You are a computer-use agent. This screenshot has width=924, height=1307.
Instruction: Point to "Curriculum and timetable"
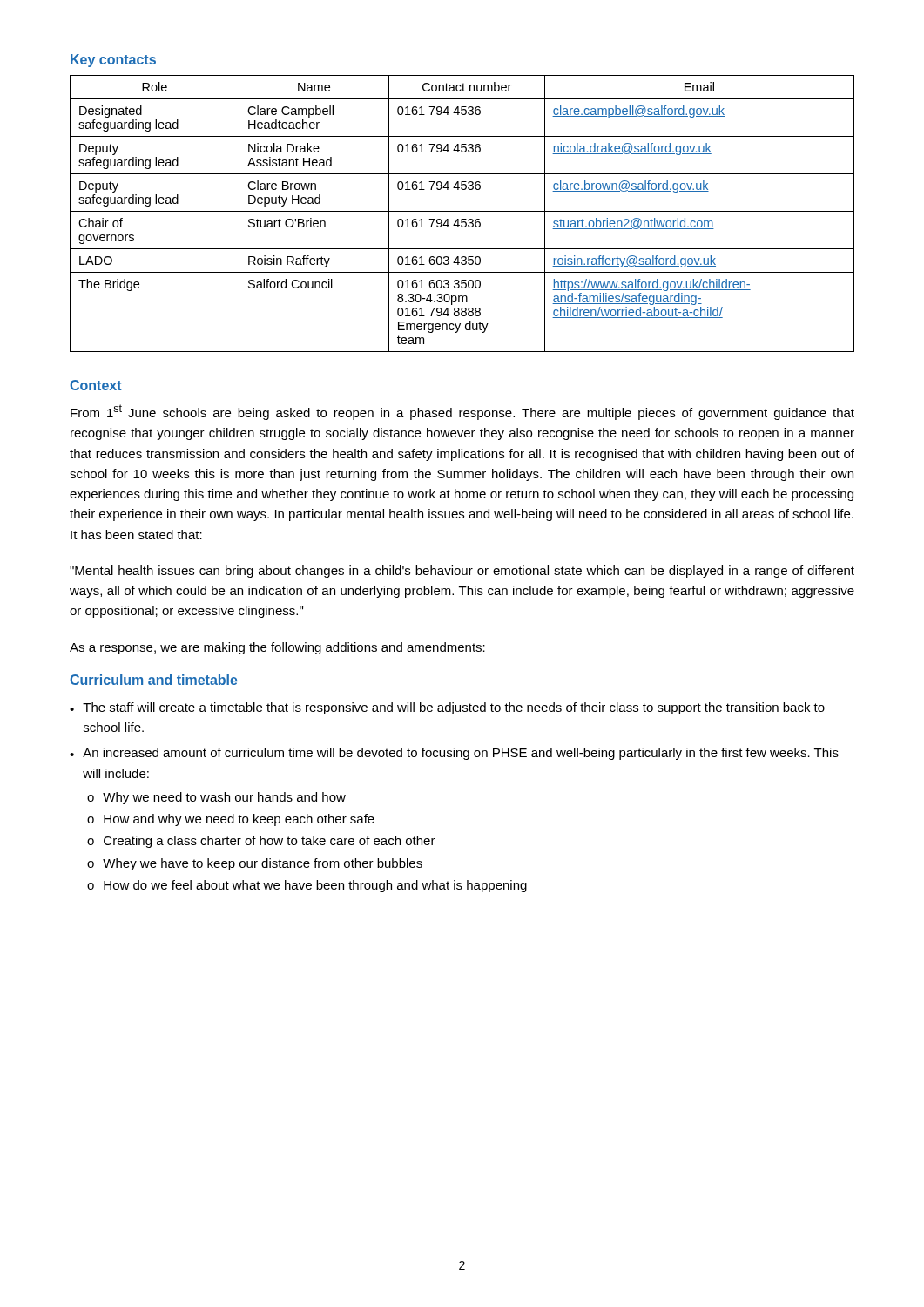[x=154, y=680]
